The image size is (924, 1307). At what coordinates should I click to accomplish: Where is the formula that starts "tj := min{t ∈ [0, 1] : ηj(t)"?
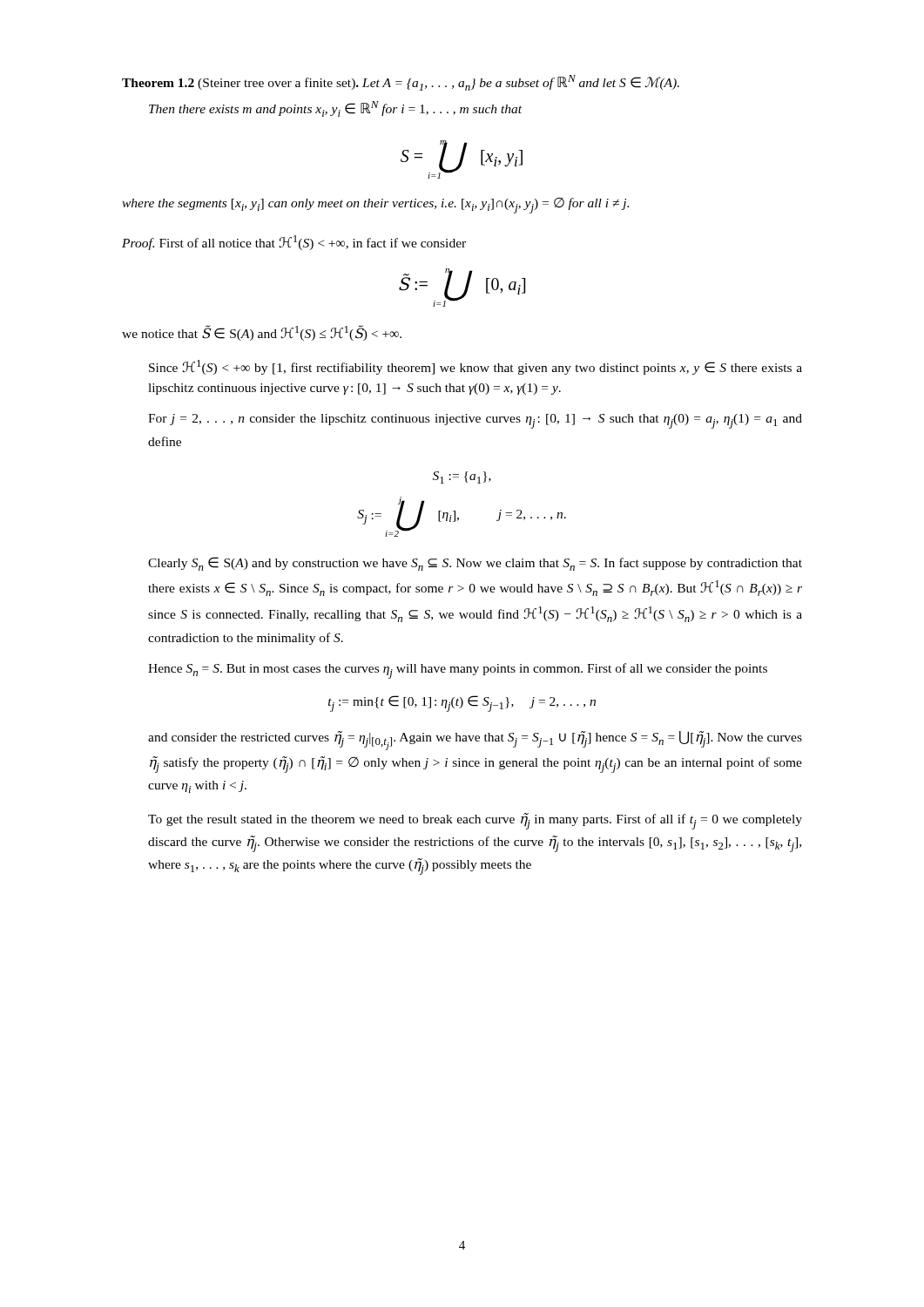coord(462,703)
